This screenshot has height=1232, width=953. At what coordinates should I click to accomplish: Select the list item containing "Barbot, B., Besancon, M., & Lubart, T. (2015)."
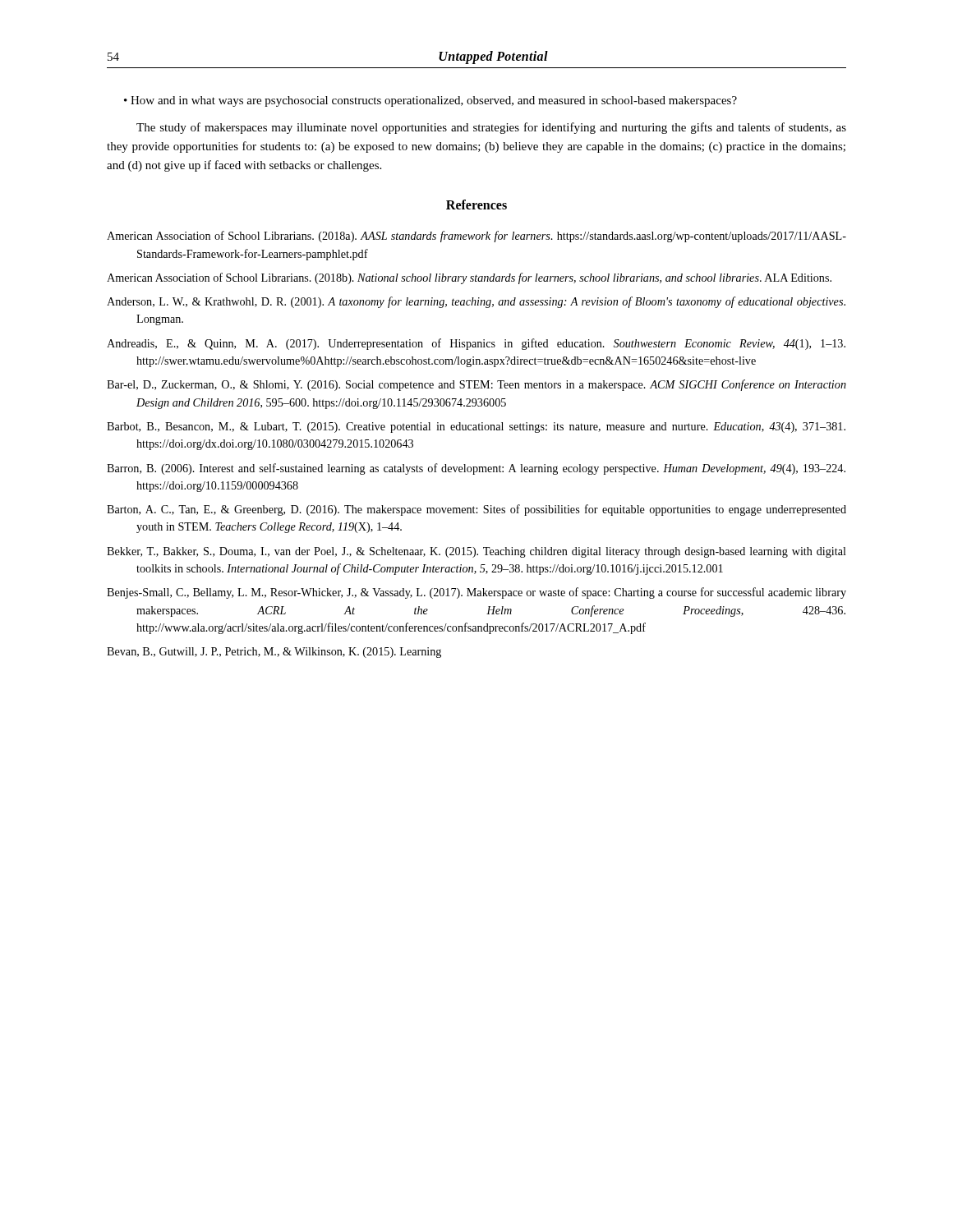pos(476,435)
